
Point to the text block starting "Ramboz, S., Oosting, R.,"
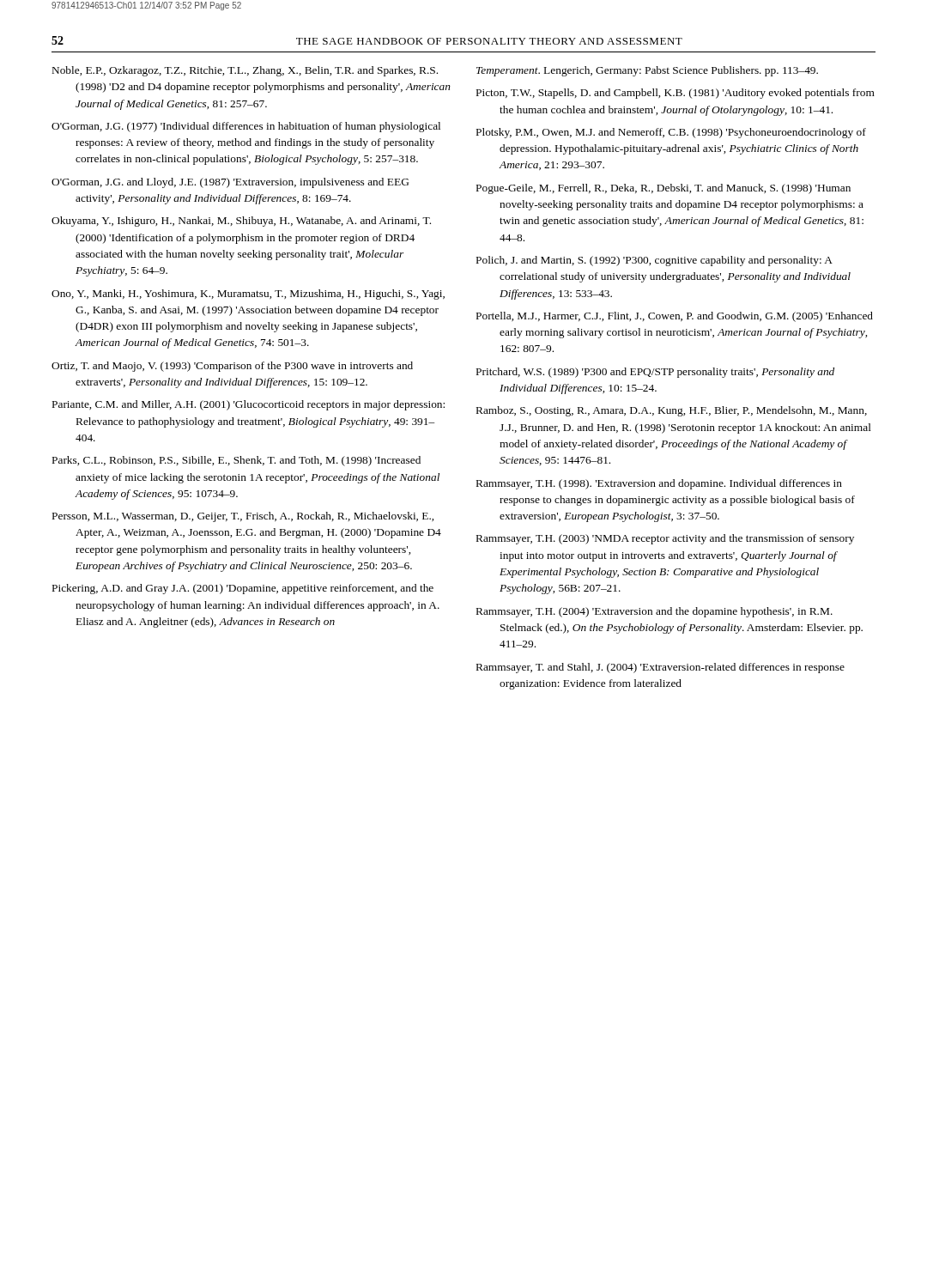673,435
